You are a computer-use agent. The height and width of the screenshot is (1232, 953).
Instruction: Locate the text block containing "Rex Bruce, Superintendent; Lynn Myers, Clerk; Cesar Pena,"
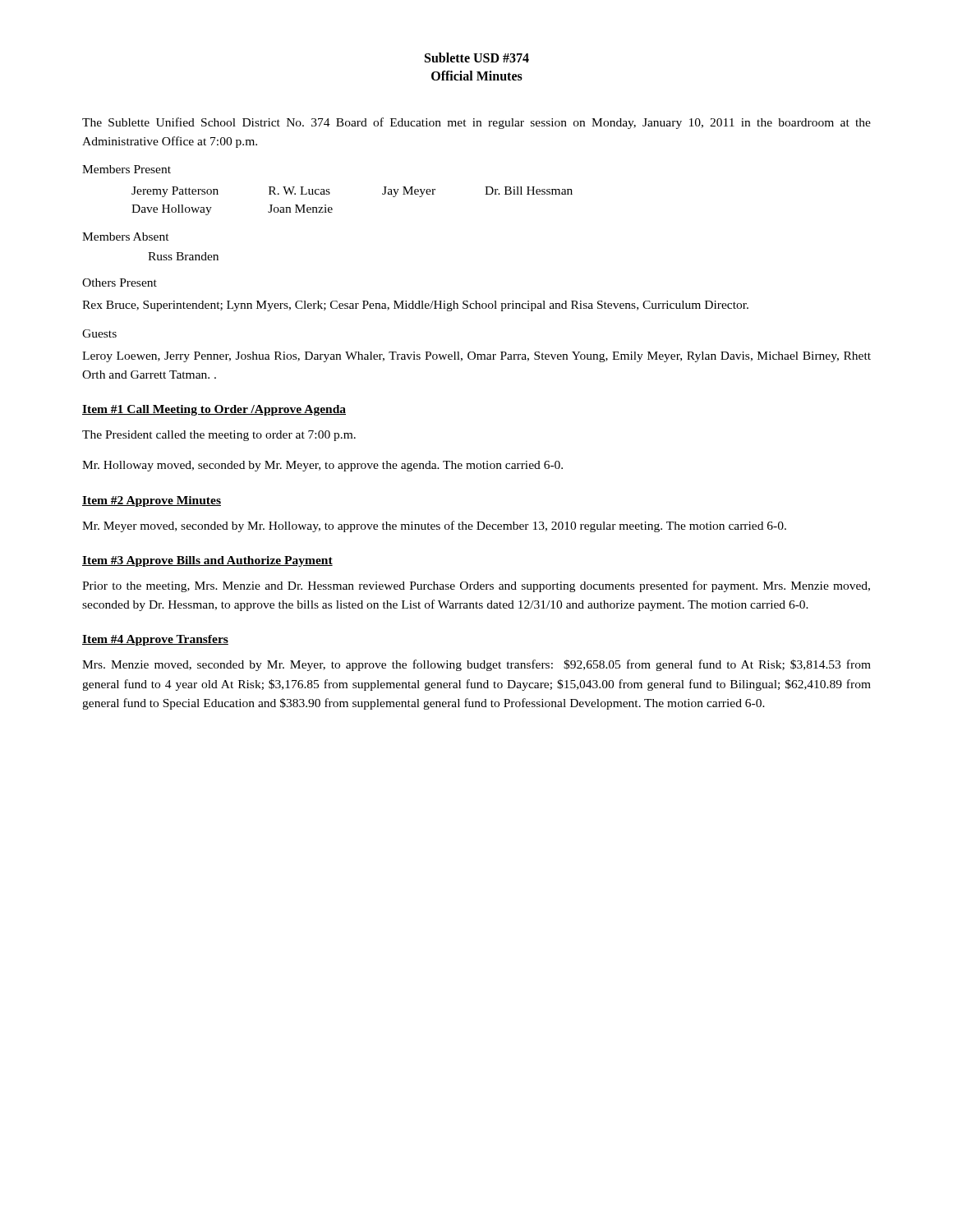(416, 305)
